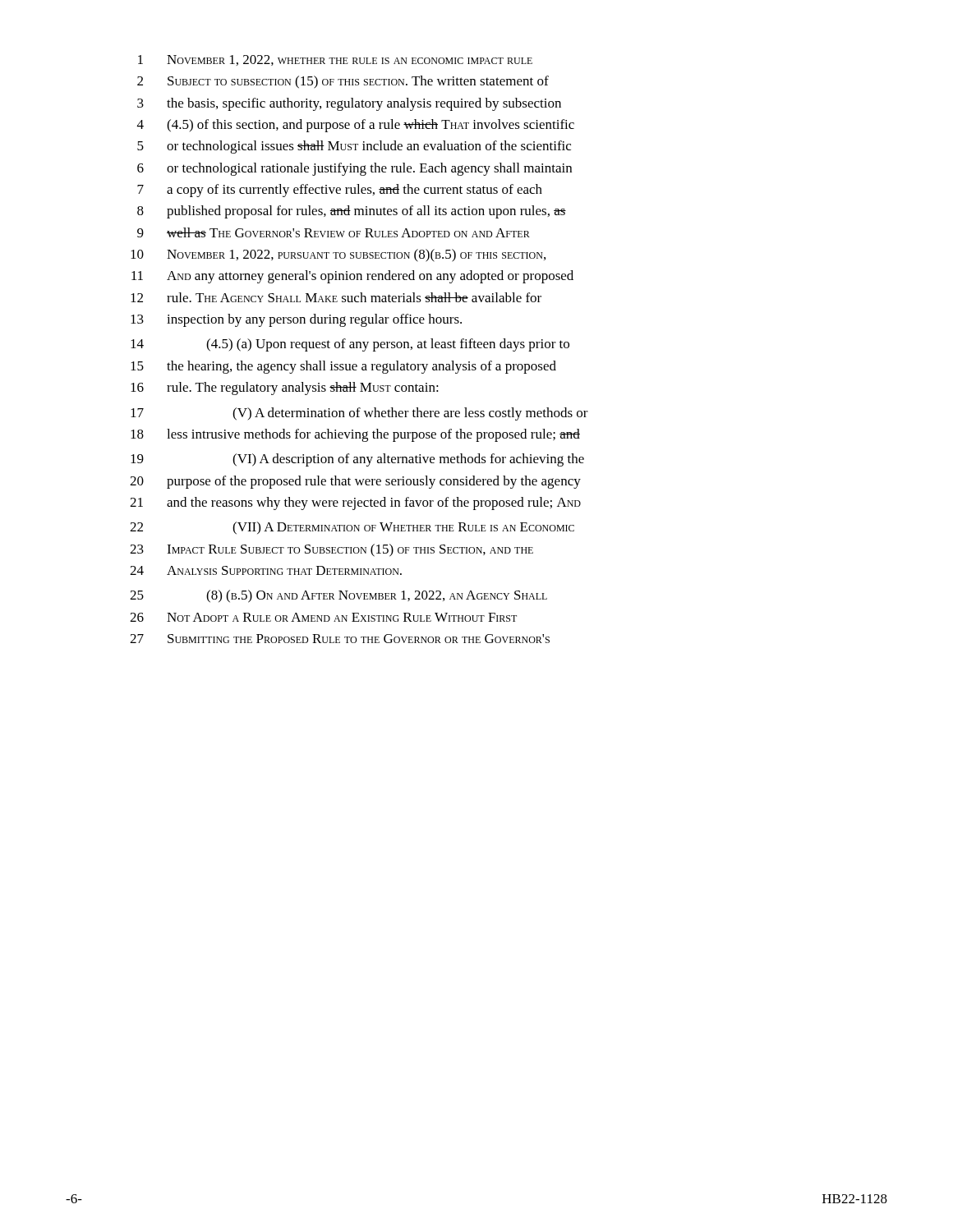Find the block starting "11 And any attorney general's opinion rendered"
This screenshot has height=1232, width=953.
(x=497, y=276)
